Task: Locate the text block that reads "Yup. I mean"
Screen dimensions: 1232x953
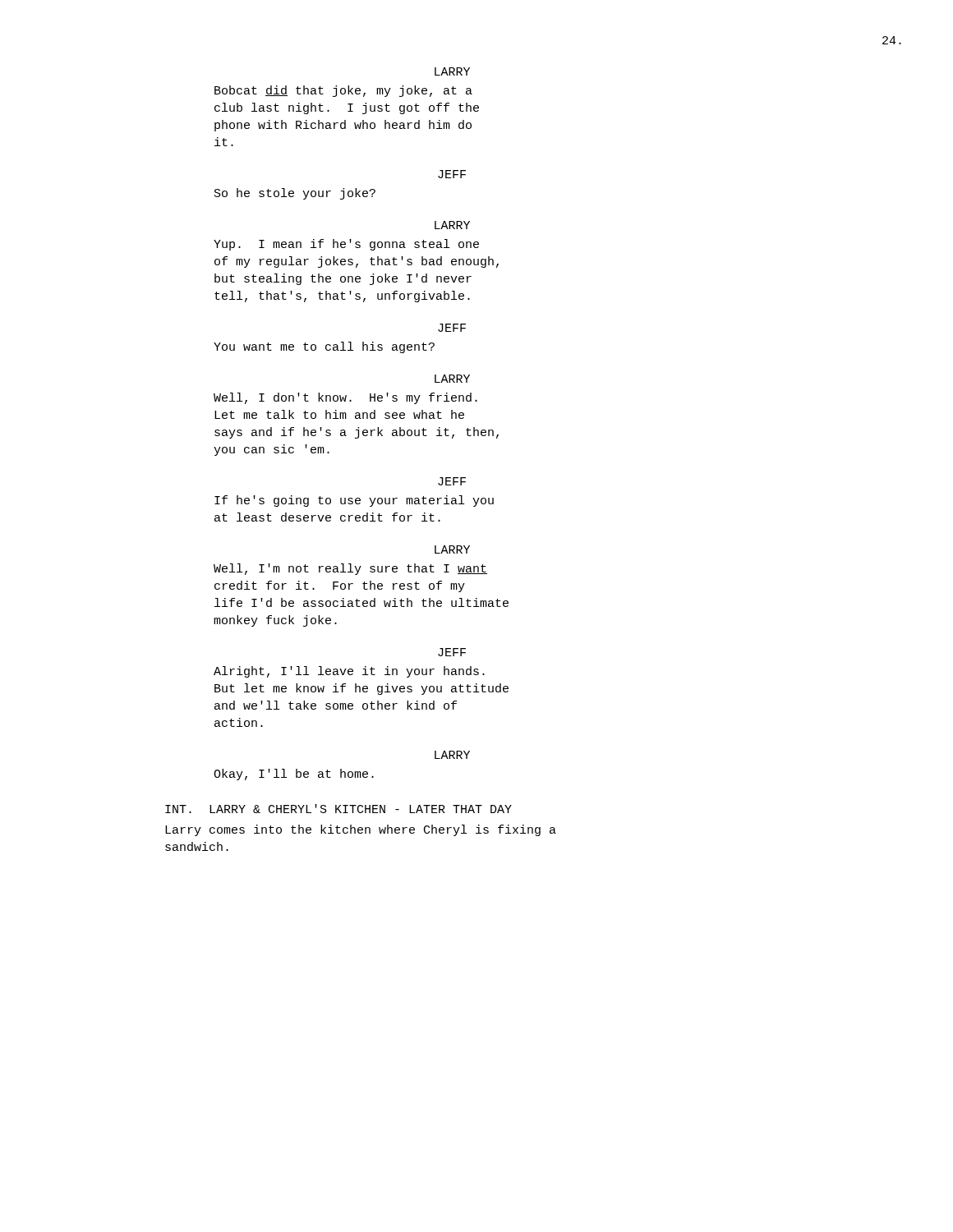Action: point(358,271)
